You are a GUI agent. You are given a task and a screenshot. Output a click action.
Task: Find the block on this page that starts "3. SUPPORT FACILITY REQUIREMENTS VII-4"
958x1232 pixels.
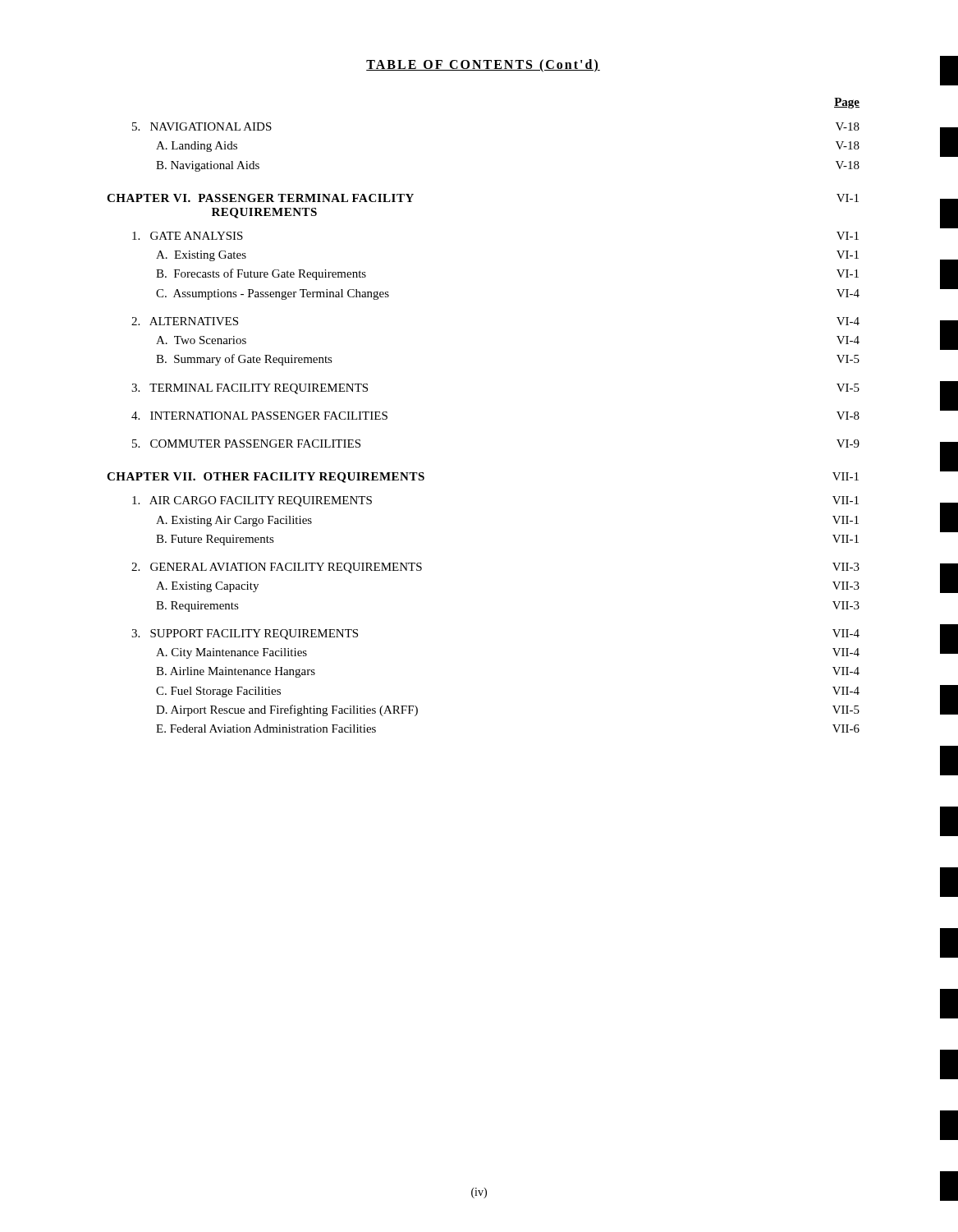tap(249, 634)
